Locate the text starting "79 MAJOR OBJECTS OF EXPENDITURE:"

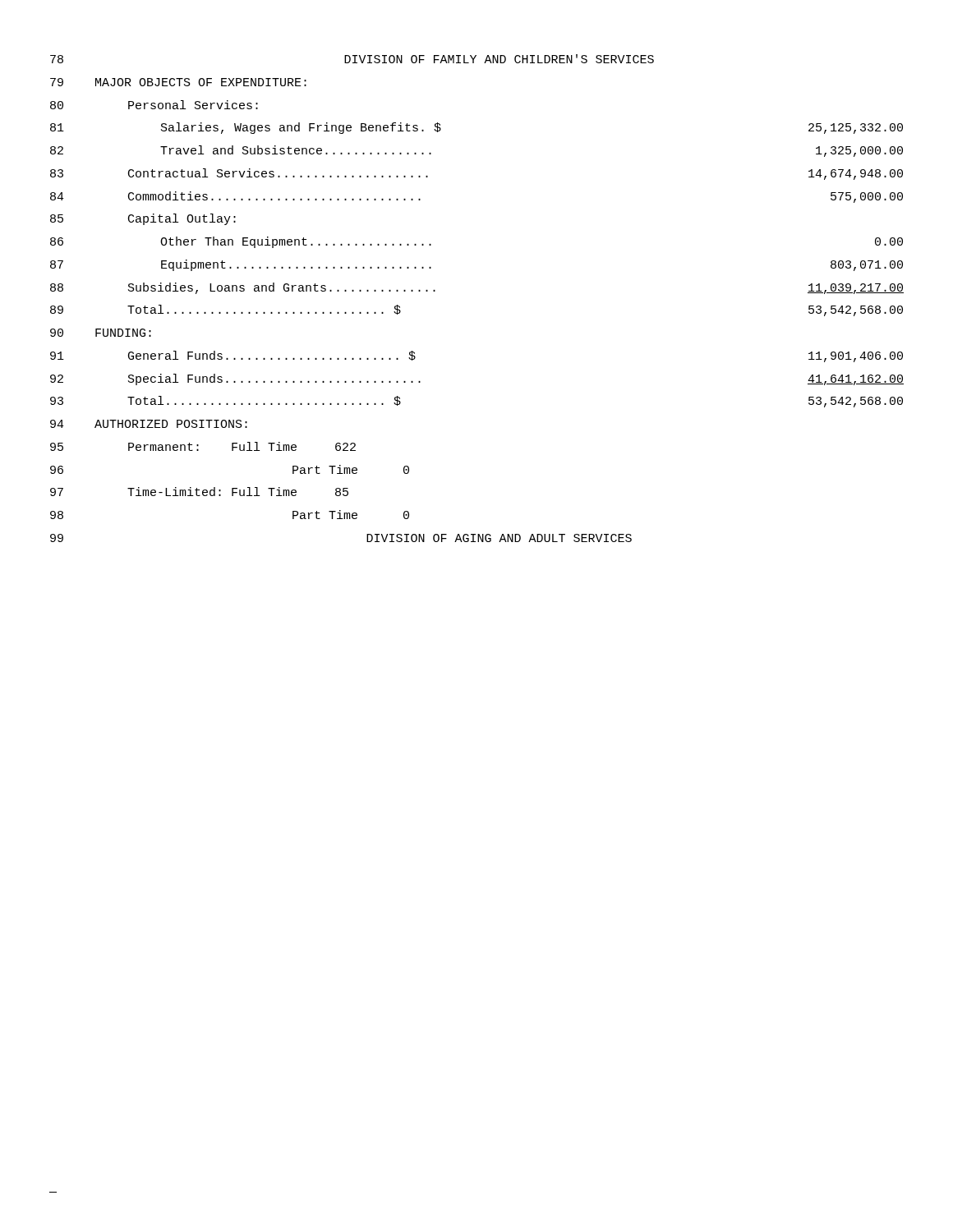coord(178,82)
